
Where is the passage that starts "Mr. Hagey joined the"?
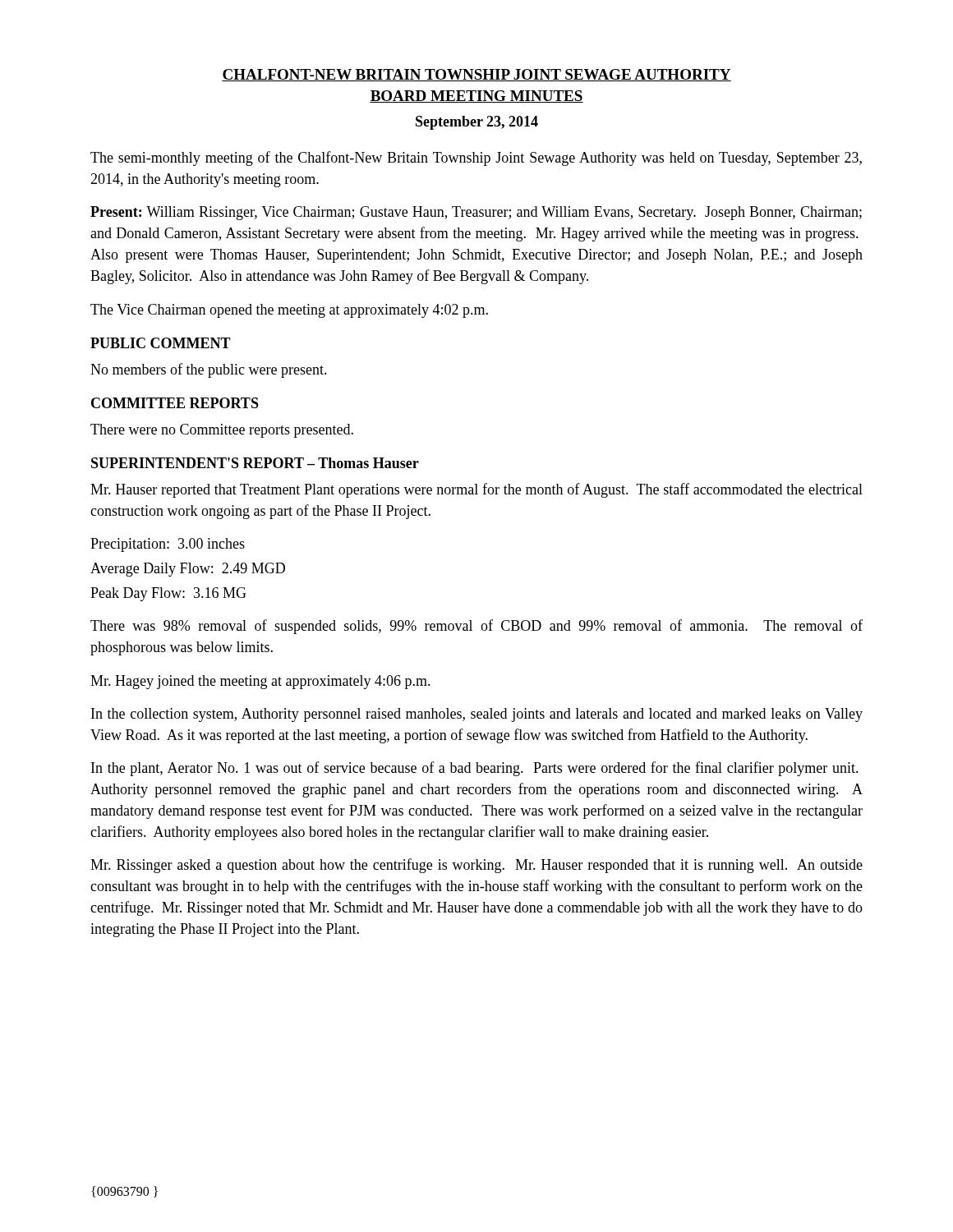pos(261,680)
